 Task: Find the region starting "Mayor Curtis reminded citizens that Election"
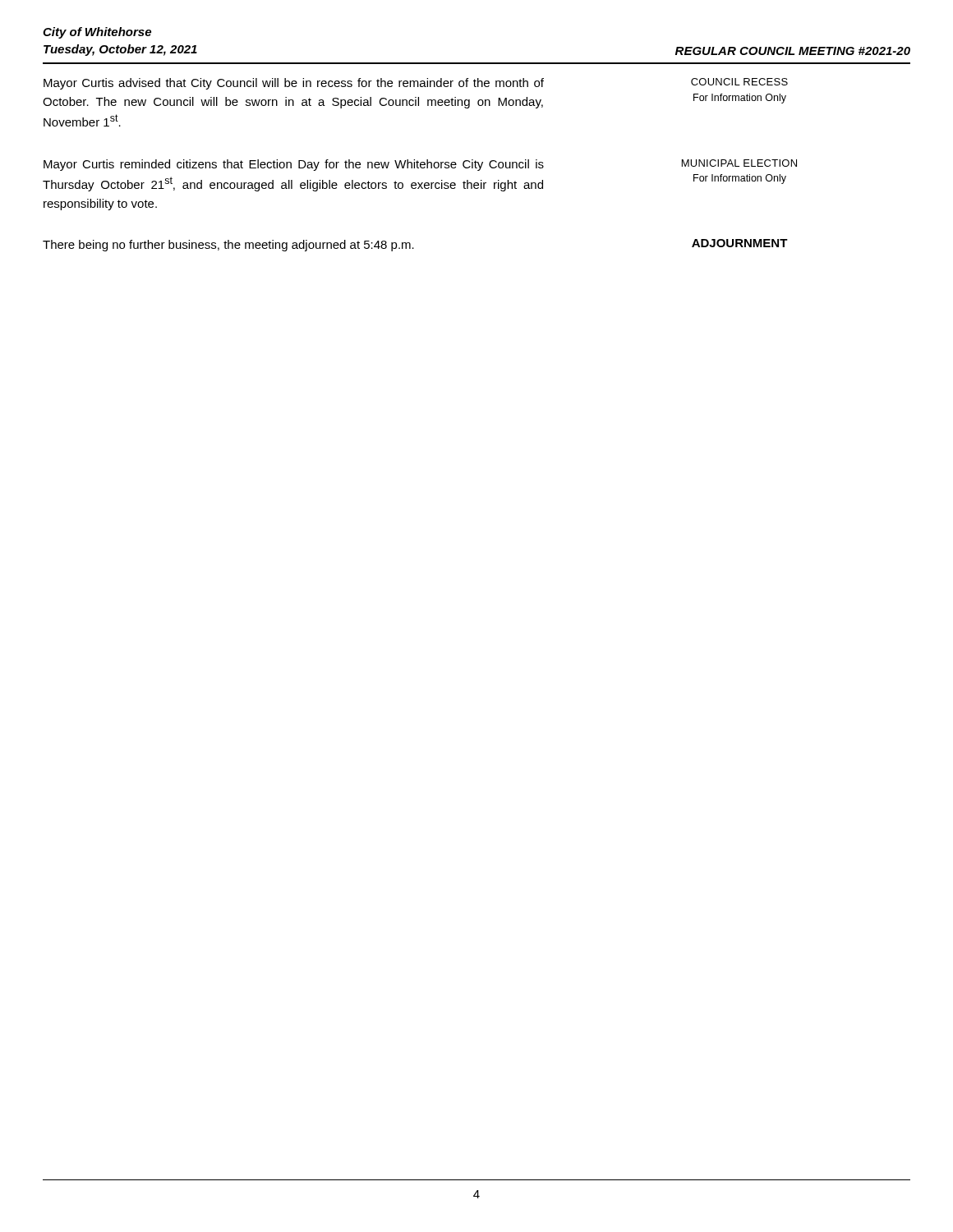pyautogui.click(x=293, y=183)
